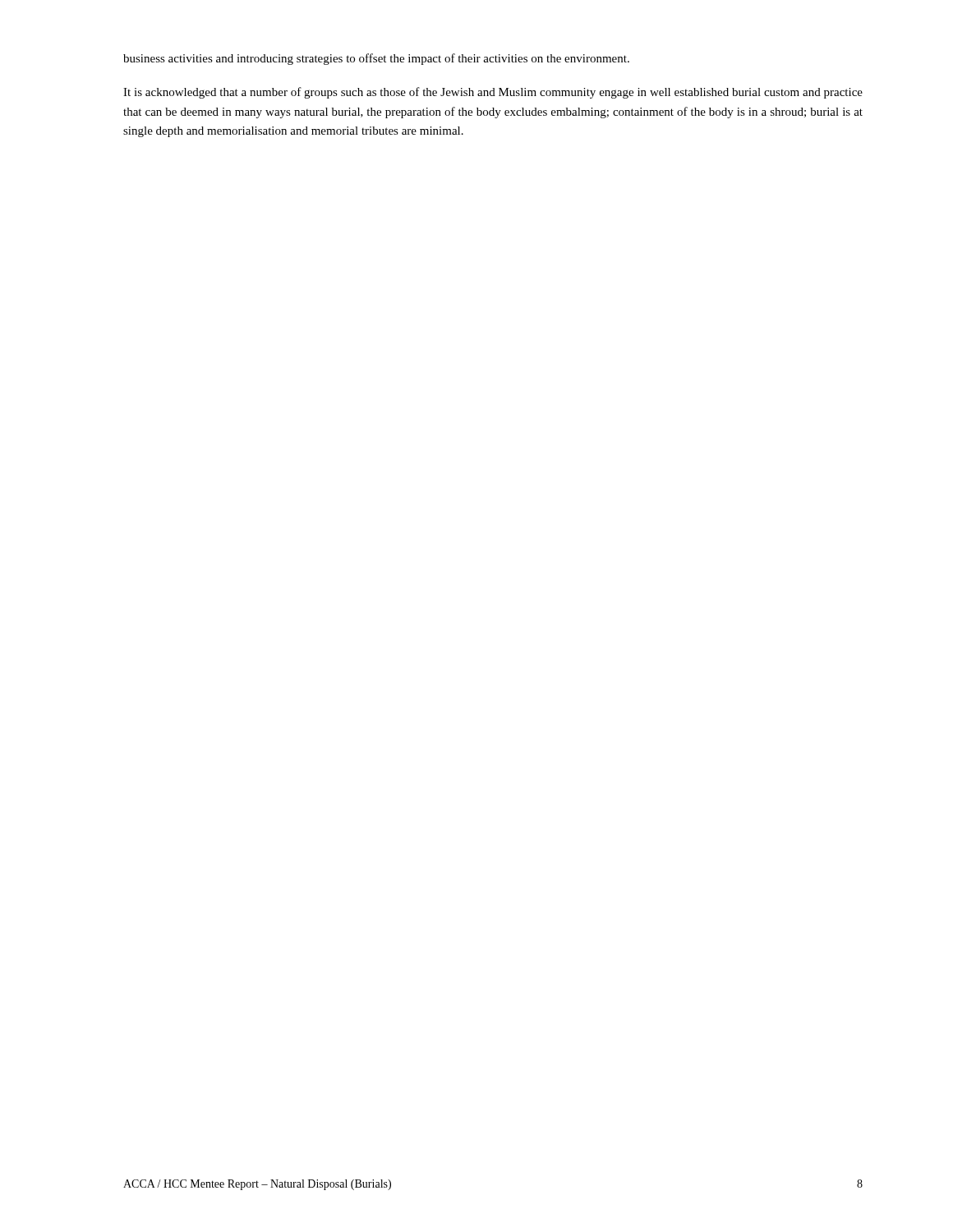
Task: Navigate to the passage starting "It is acknowledged"
Action: (x=493, y=111)
